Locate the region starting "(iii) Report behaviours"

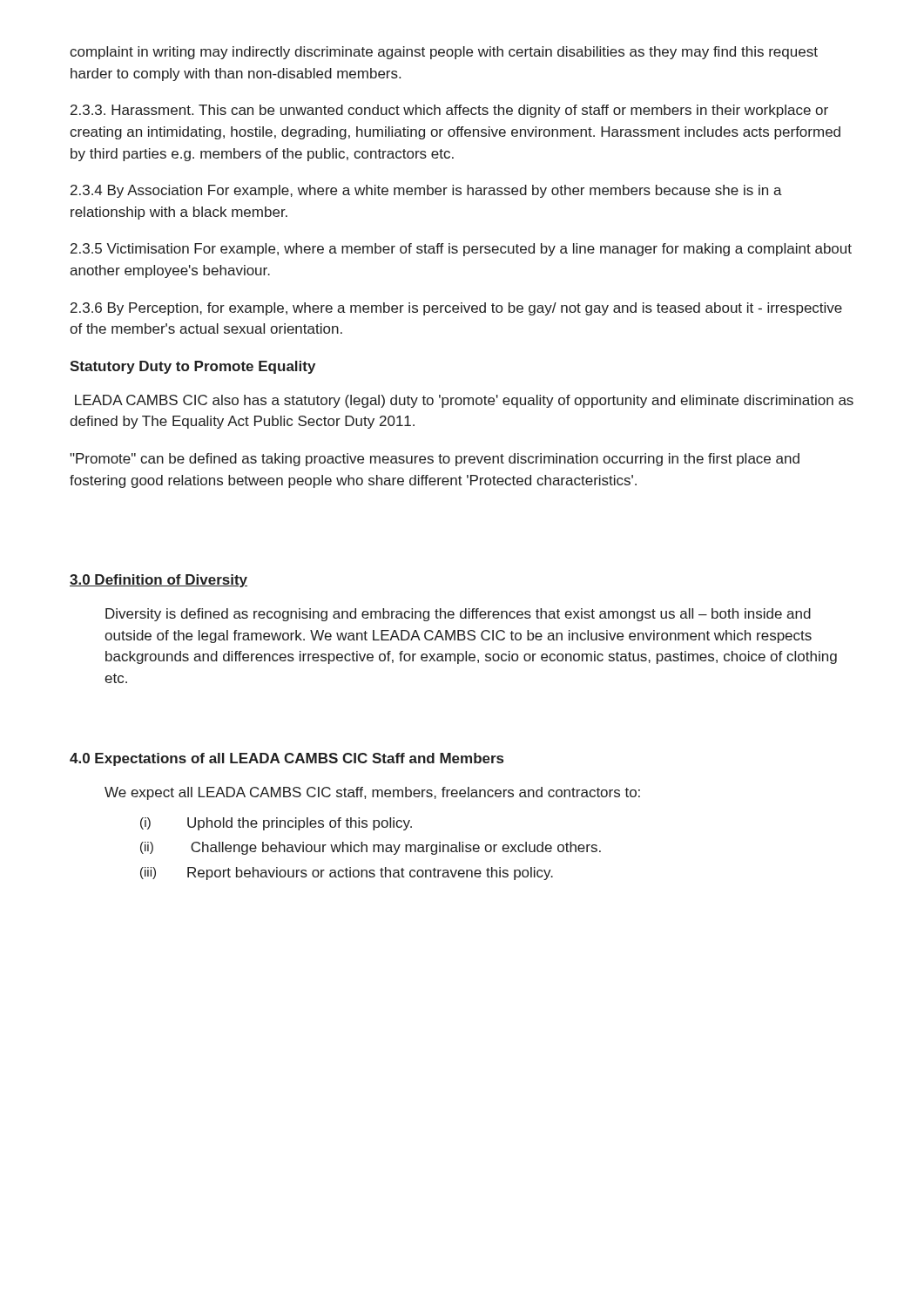pos(497,873)
